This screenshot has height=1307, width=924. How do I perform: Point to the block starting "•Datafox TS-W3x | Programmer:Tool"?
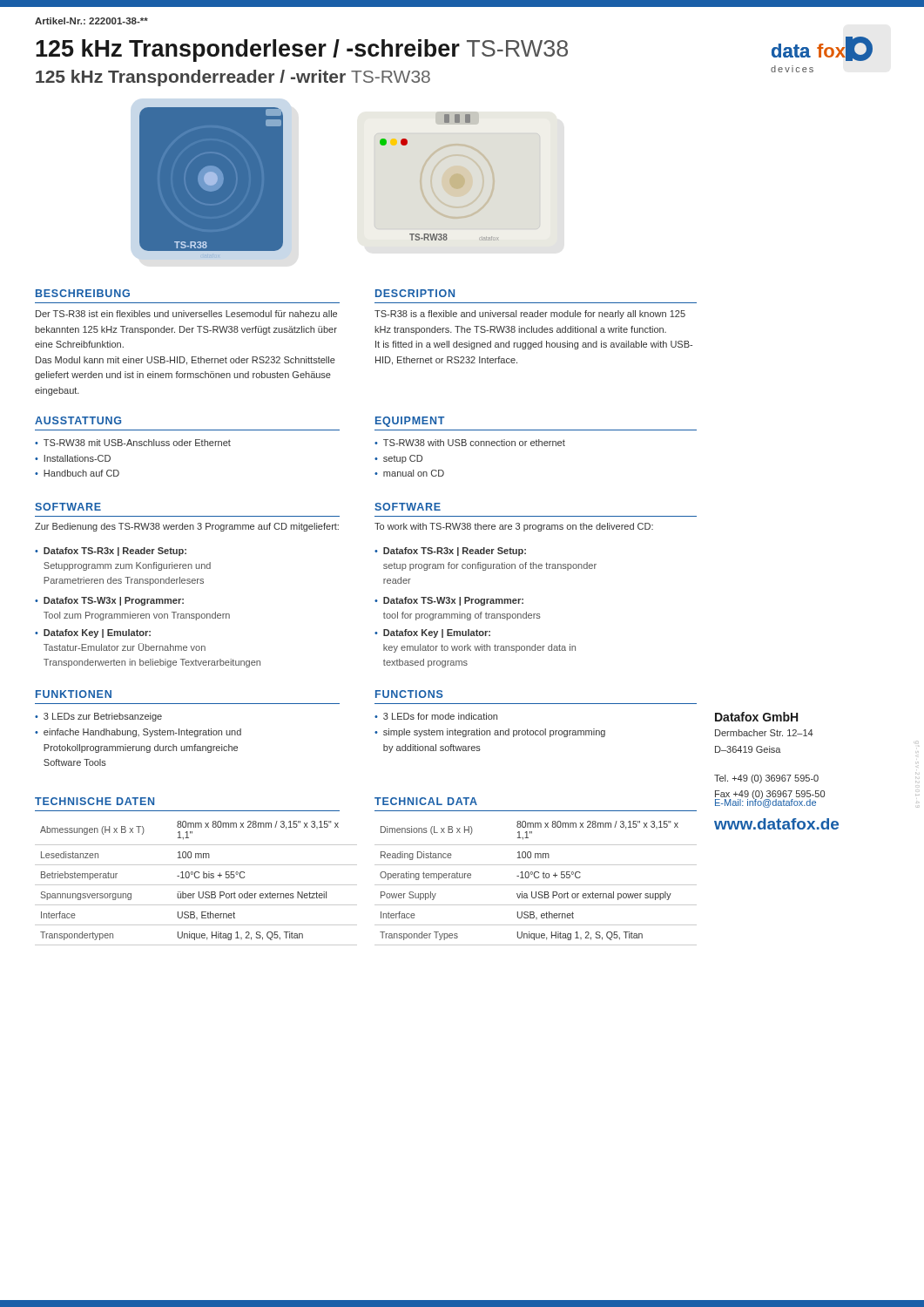click(189, 608)
